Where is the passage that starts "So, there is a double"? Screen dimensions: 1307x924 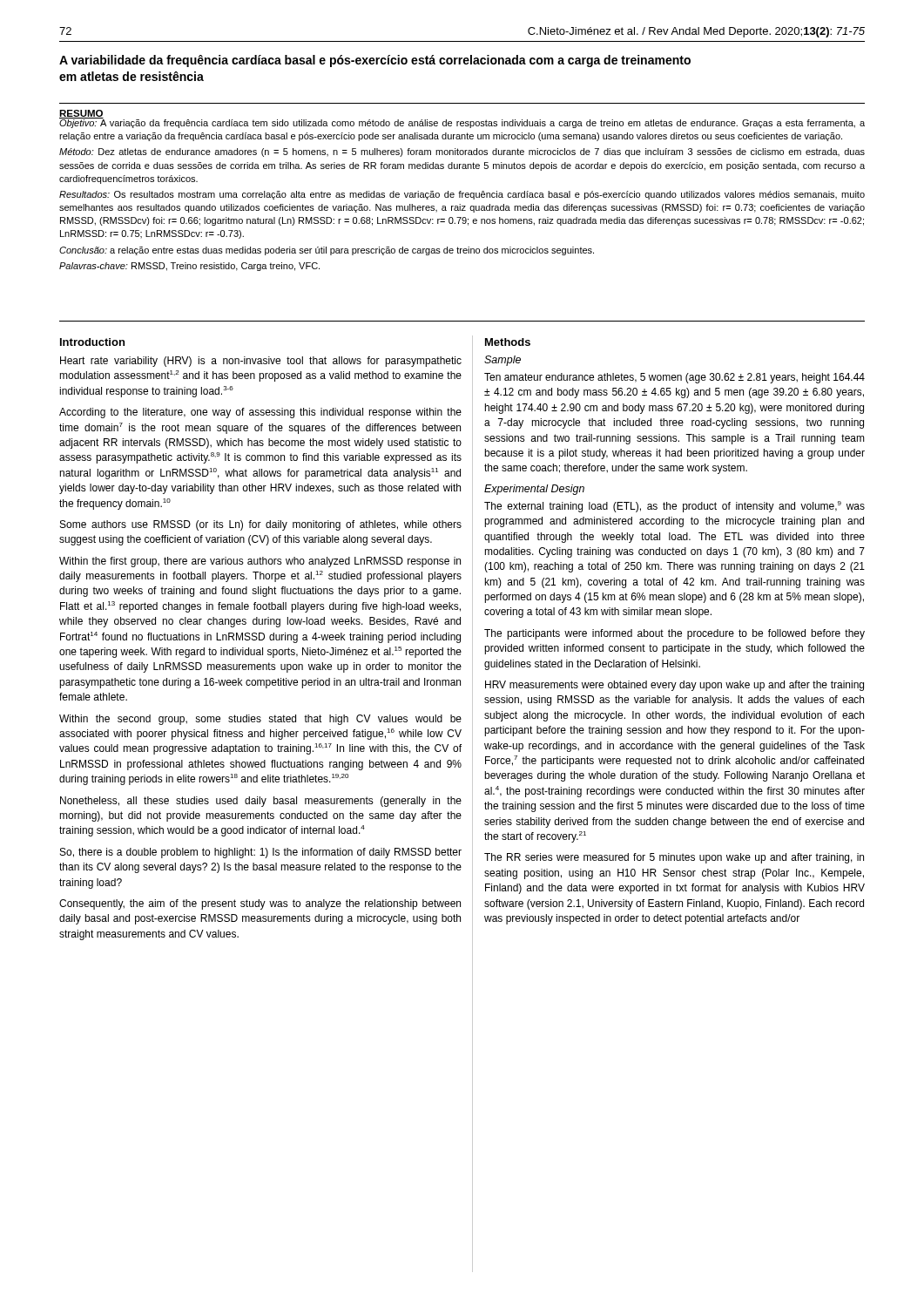click(x=260, y=867)
